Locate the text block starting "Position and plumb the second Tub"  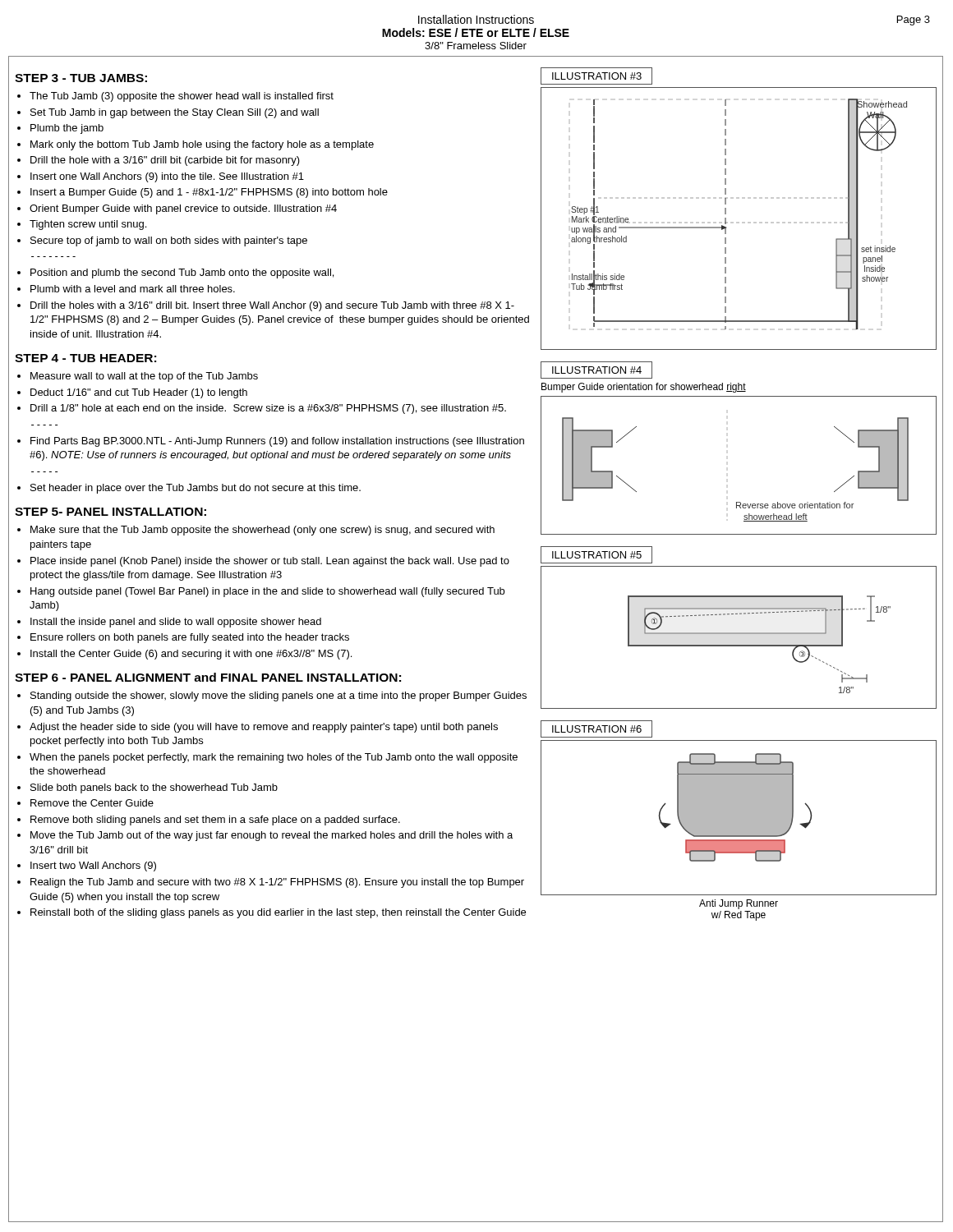[x=182, y=273]
